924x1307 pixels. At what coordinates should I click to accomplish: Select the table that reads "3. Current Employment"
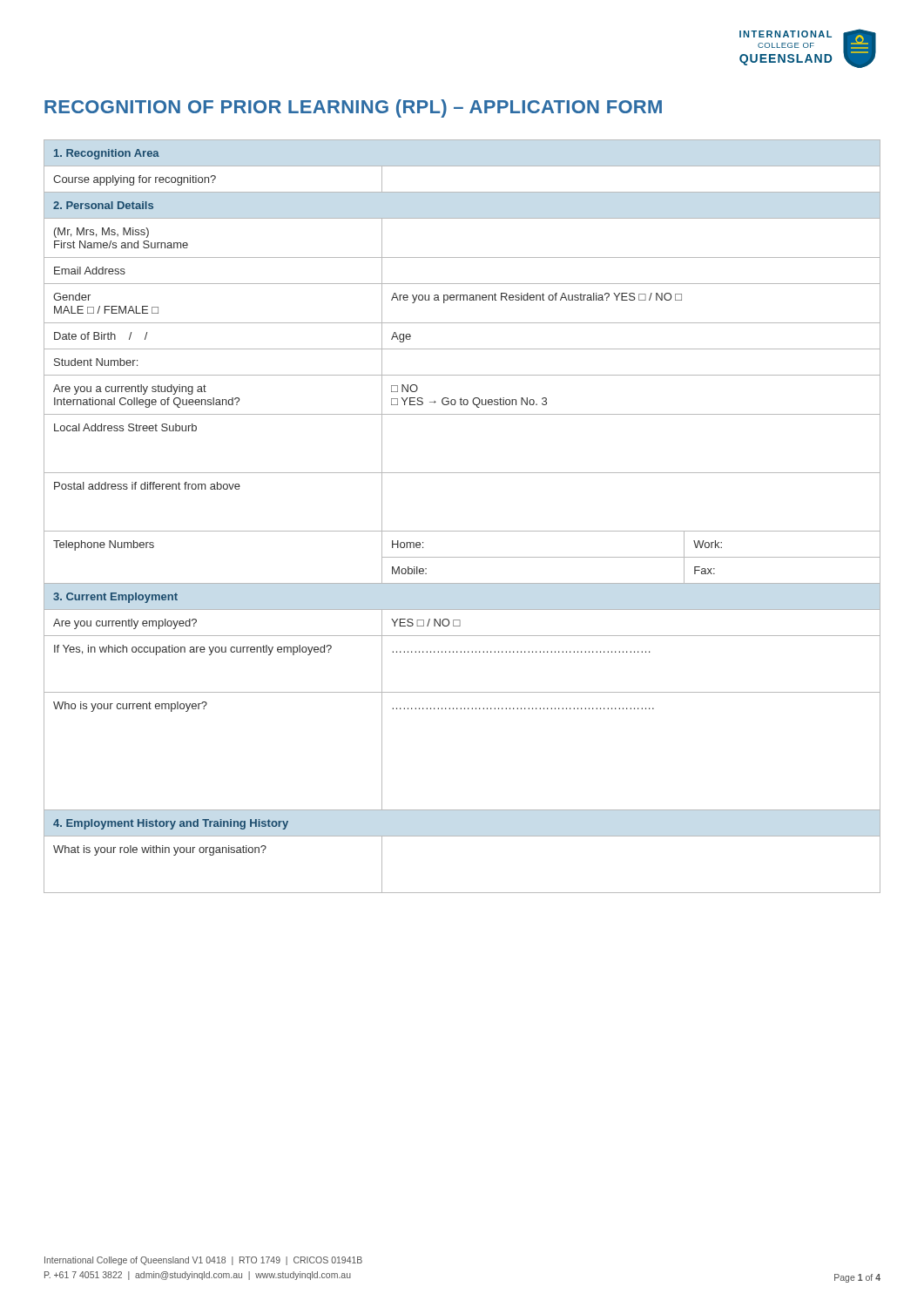click(462, 516)
